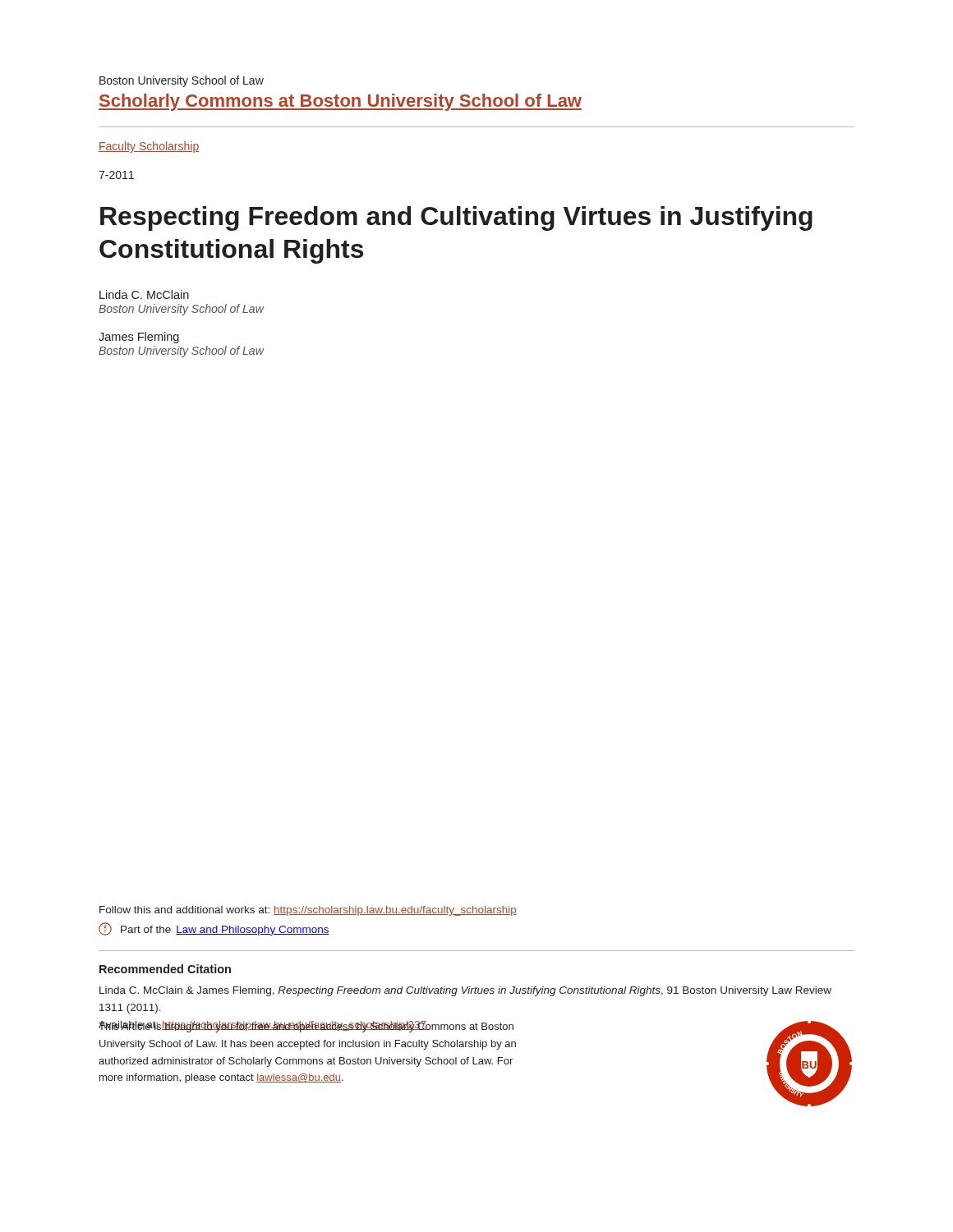Point to the element starting "Linda C. McClain Boston University"

144,294
